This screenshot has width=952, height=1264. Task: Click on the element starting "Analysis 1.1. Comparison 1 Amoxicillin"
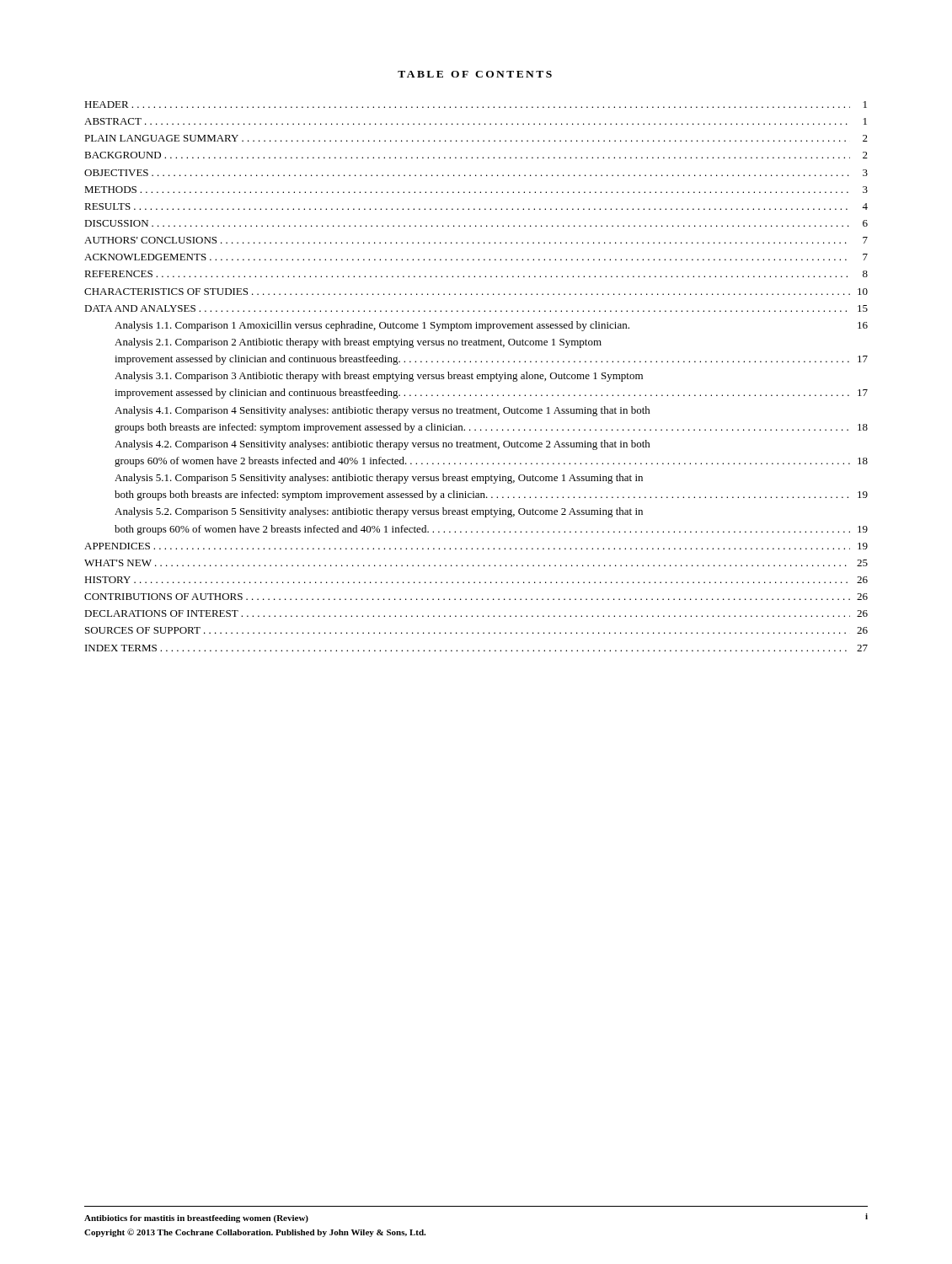(491, 325)
